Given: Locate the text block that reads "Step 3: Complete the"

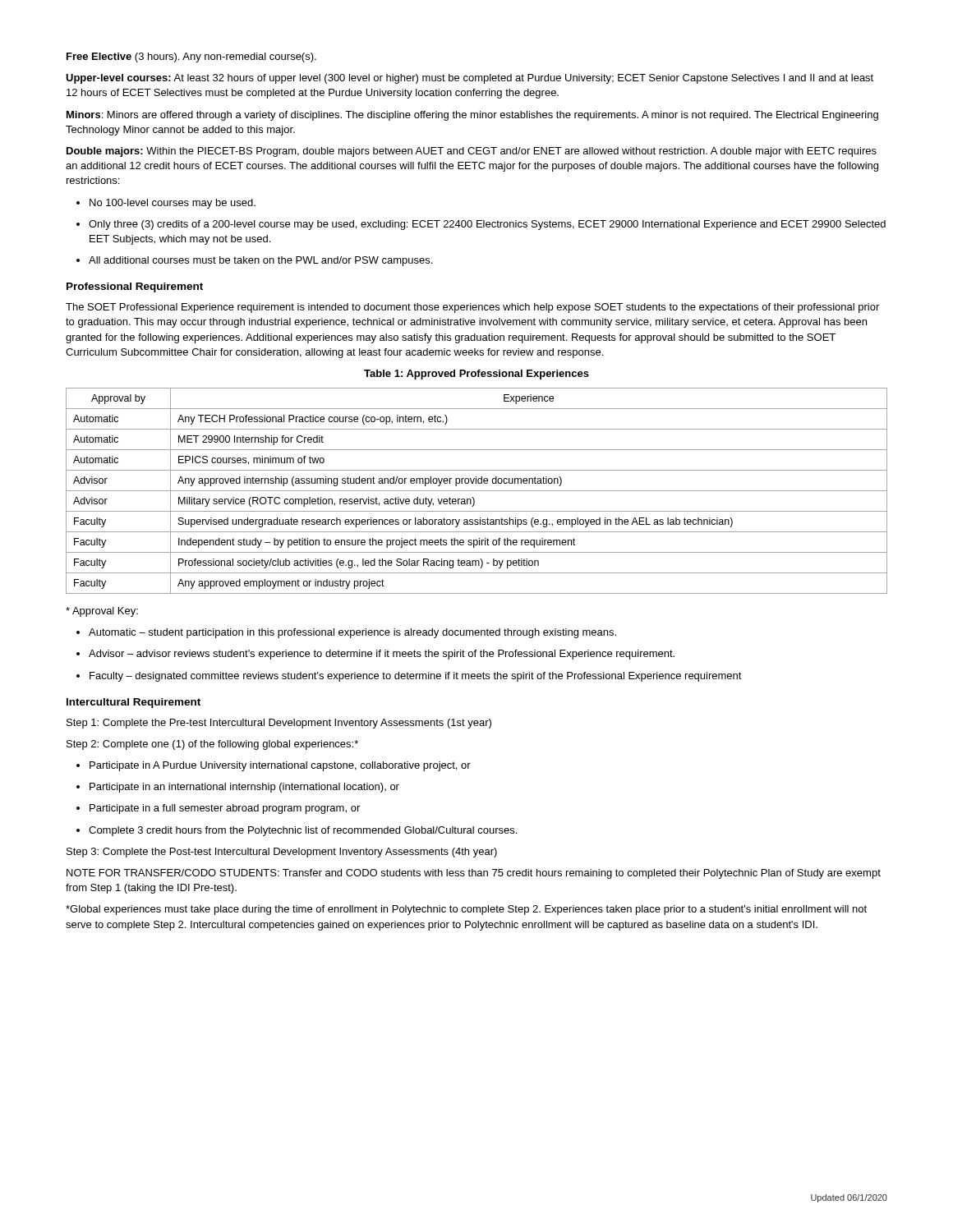Looking at the screenshot, I should coord(476,852).
